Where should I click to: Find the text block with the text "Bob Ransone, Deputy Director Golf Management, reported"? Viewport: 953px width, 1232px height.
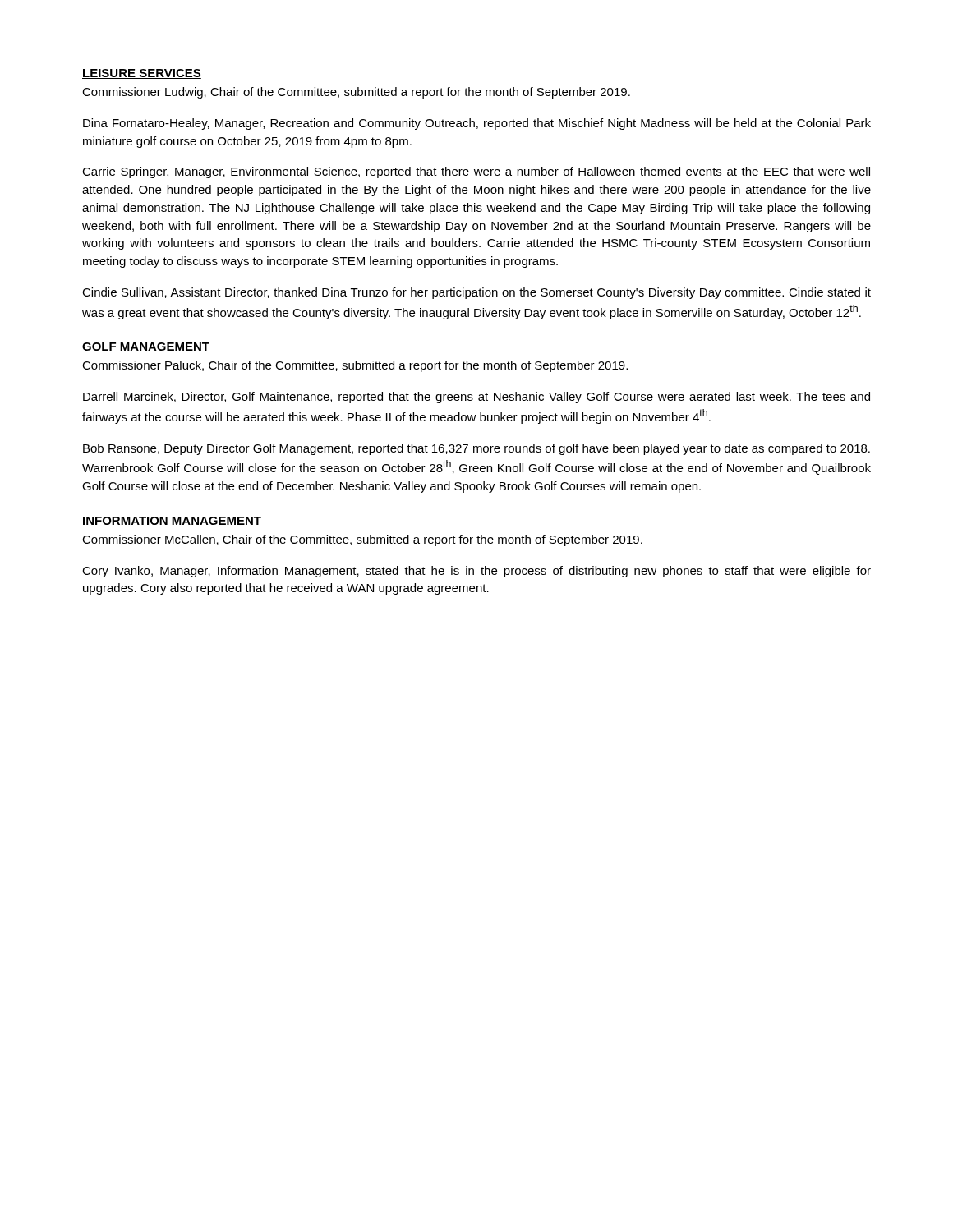(476, 467)
